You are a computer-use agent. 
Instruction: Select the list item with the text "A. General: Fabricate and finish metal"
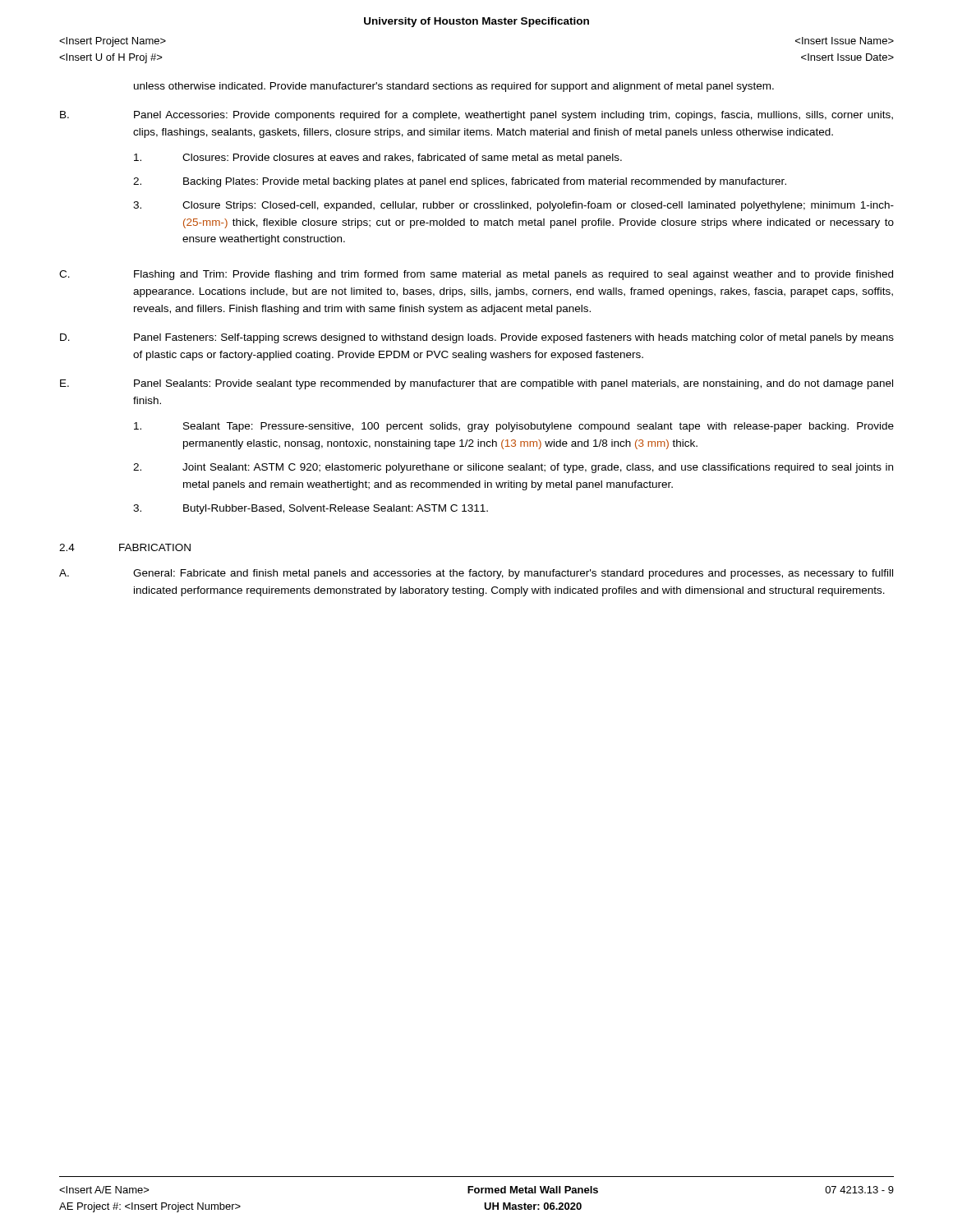(x=476, y=583)
